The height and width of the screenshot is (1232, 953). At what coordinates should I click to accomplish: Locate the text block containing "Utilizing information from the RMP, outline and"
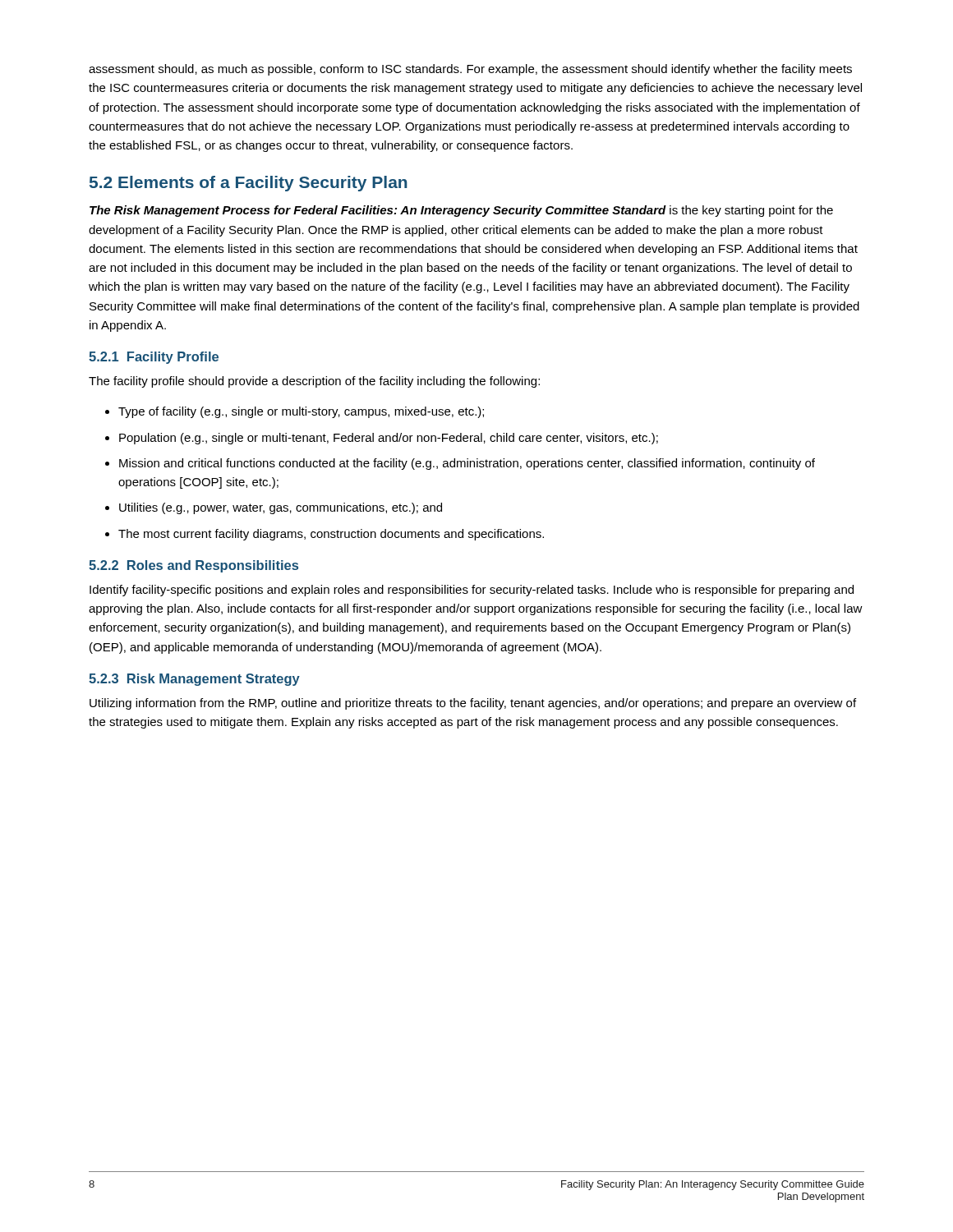point(472,712)
